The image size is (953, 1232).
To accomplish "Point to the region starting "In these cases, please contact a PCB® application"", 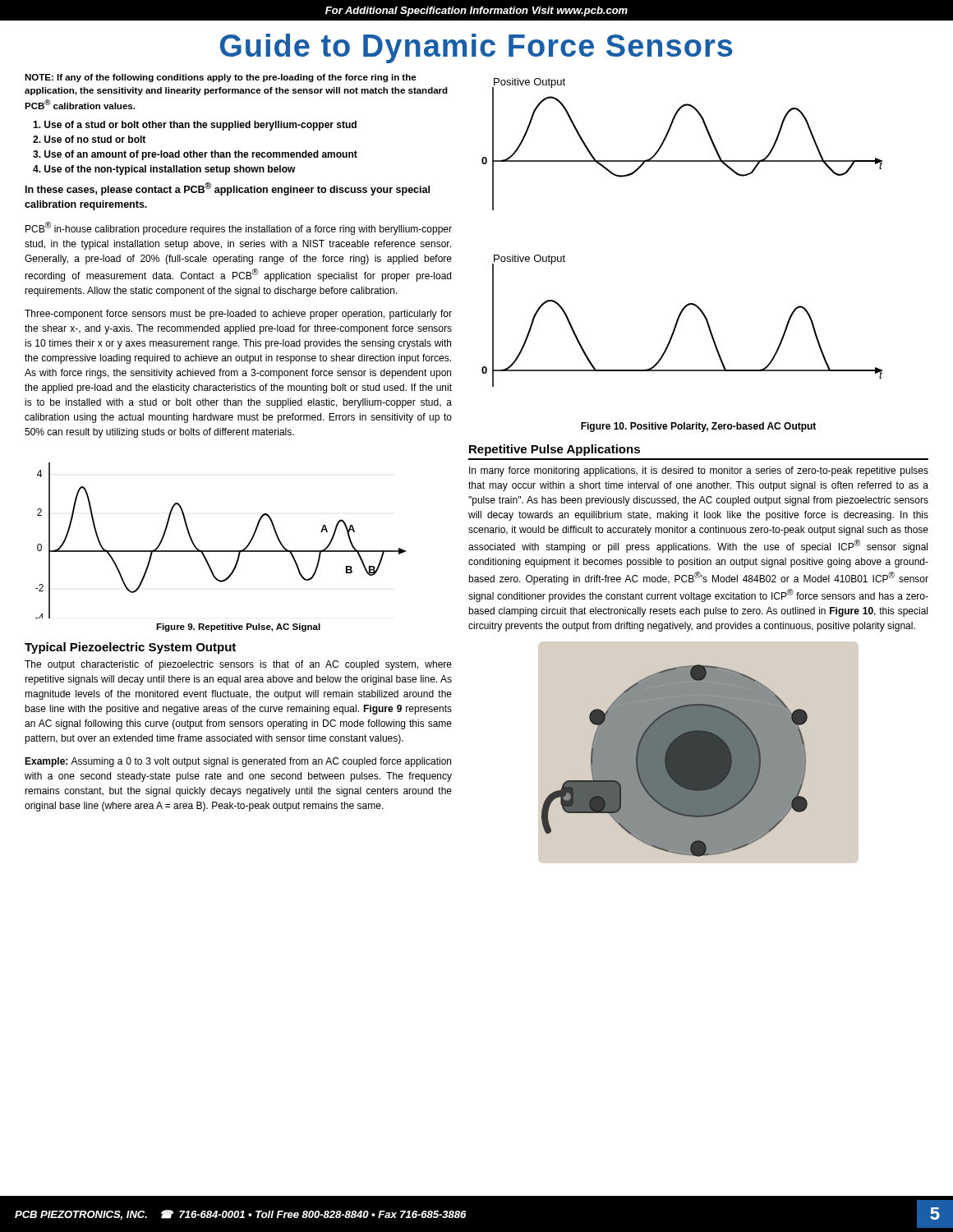I will click(228, 196).
